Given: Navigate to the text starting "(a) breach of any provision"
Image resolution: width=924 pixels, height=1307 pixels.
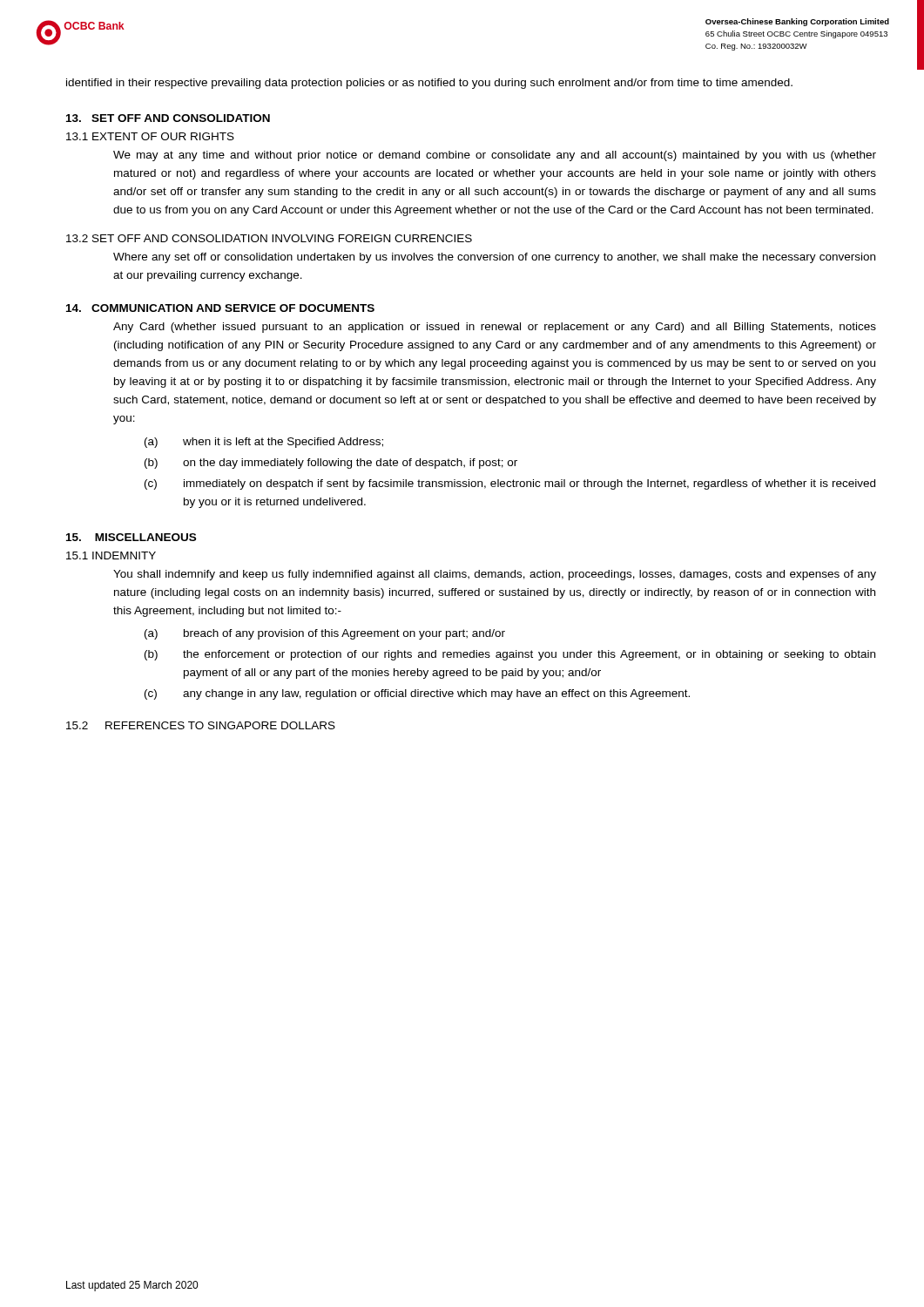Looking at the screenshot, I should (x=324, y=634).
